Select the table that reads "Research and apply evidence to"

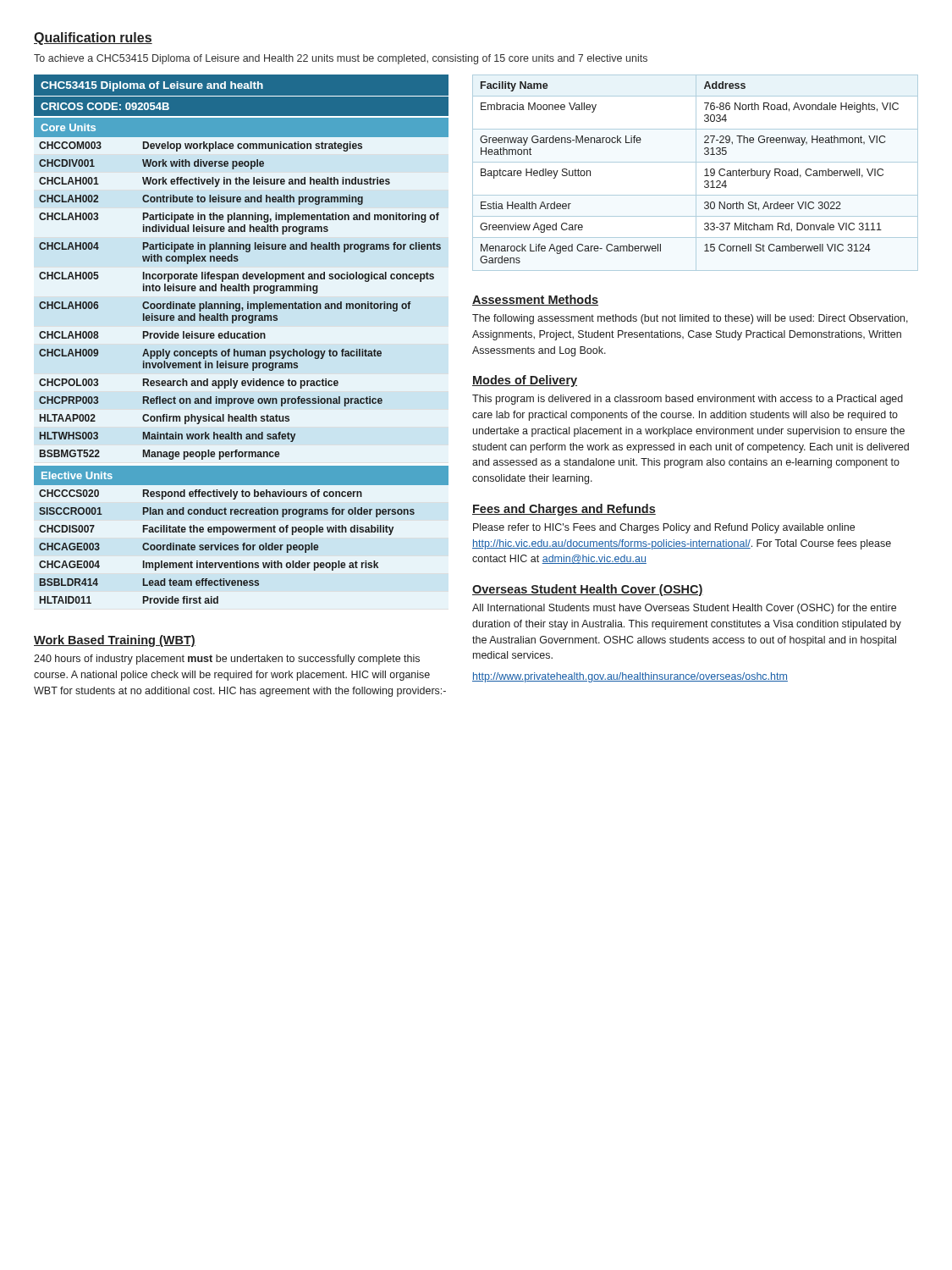(241, 342)
